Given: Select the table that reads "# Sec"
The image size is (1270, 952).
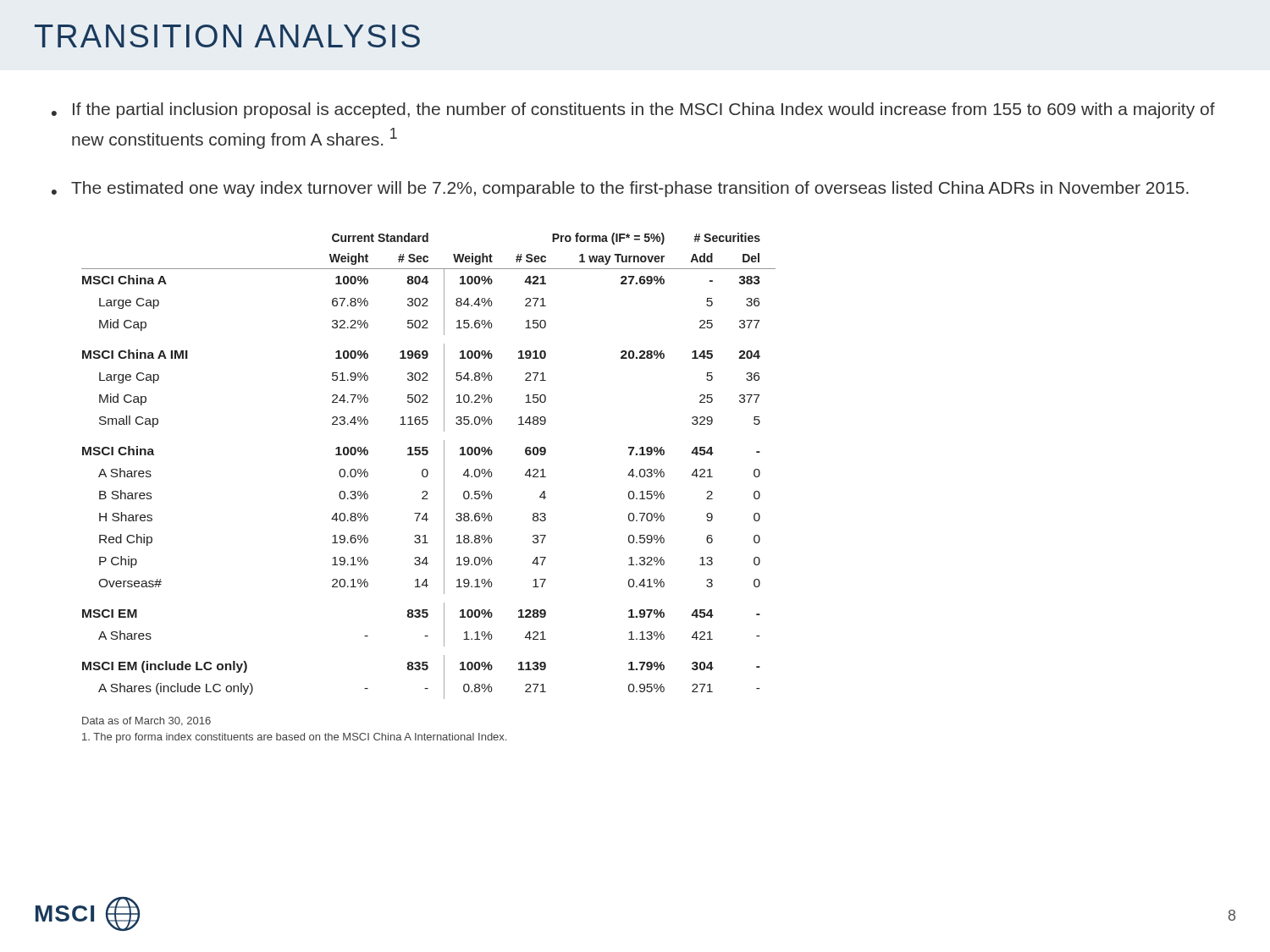Looking at the screenshot, I should coord(650,463).
